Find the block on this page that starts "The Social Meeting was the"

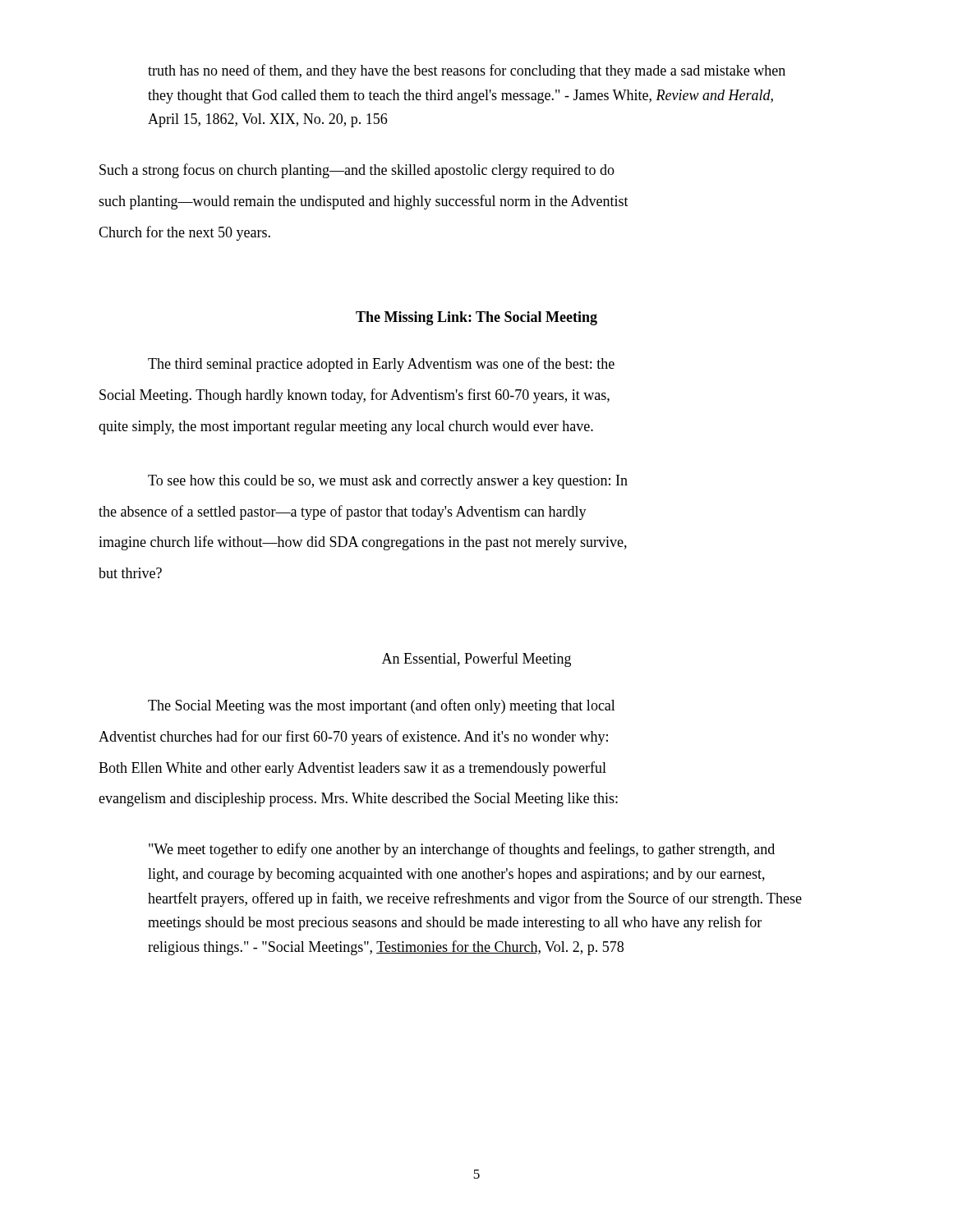click(382, 706)
